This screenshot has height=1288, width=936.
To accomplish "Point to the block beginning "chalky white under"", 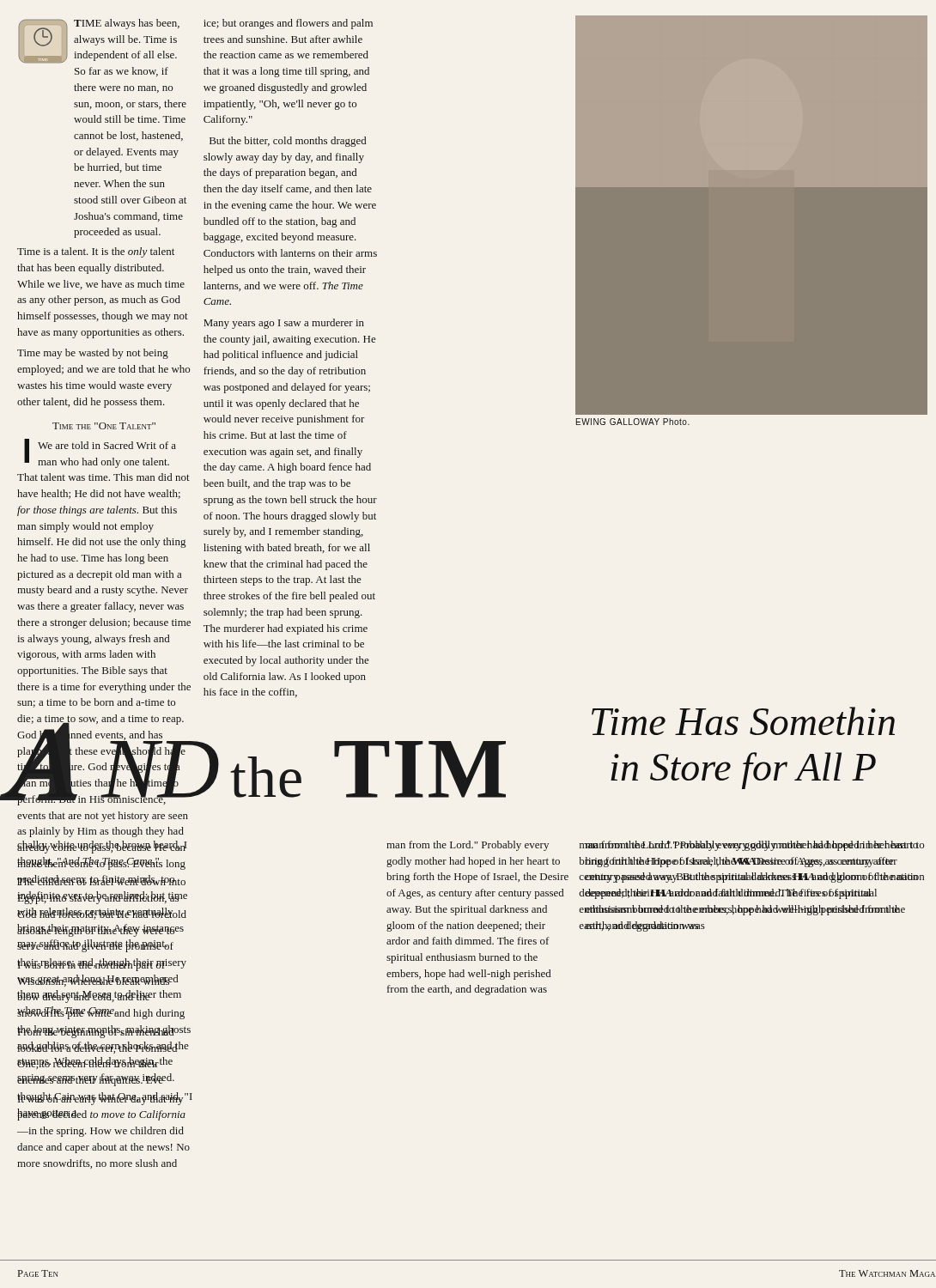I will tap(106, 979).
